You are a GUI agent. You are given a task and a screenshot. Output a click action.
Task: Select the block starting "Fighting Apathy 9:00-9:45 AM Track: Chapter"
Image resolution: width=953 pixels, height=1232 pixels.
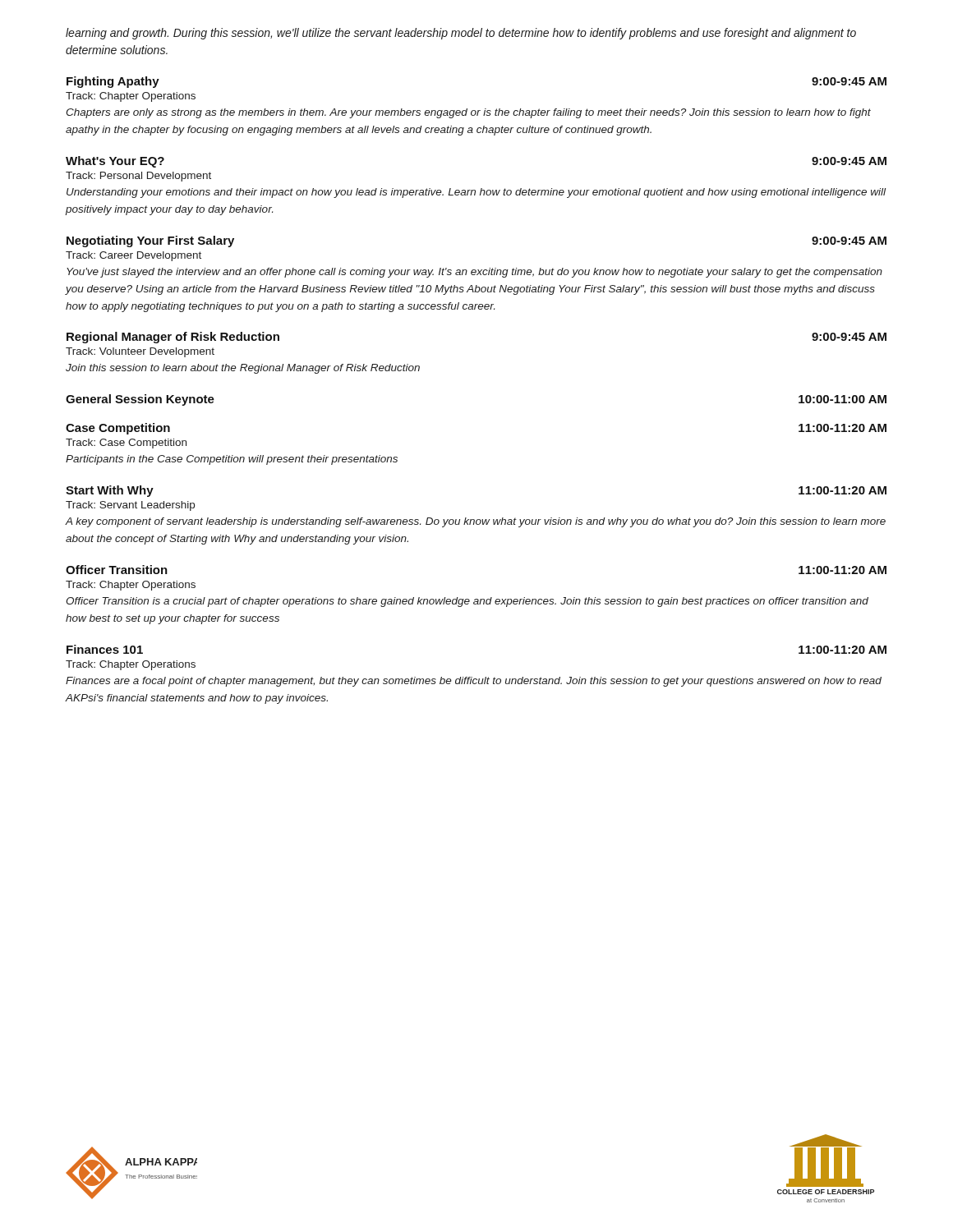[x=476, y=106]
